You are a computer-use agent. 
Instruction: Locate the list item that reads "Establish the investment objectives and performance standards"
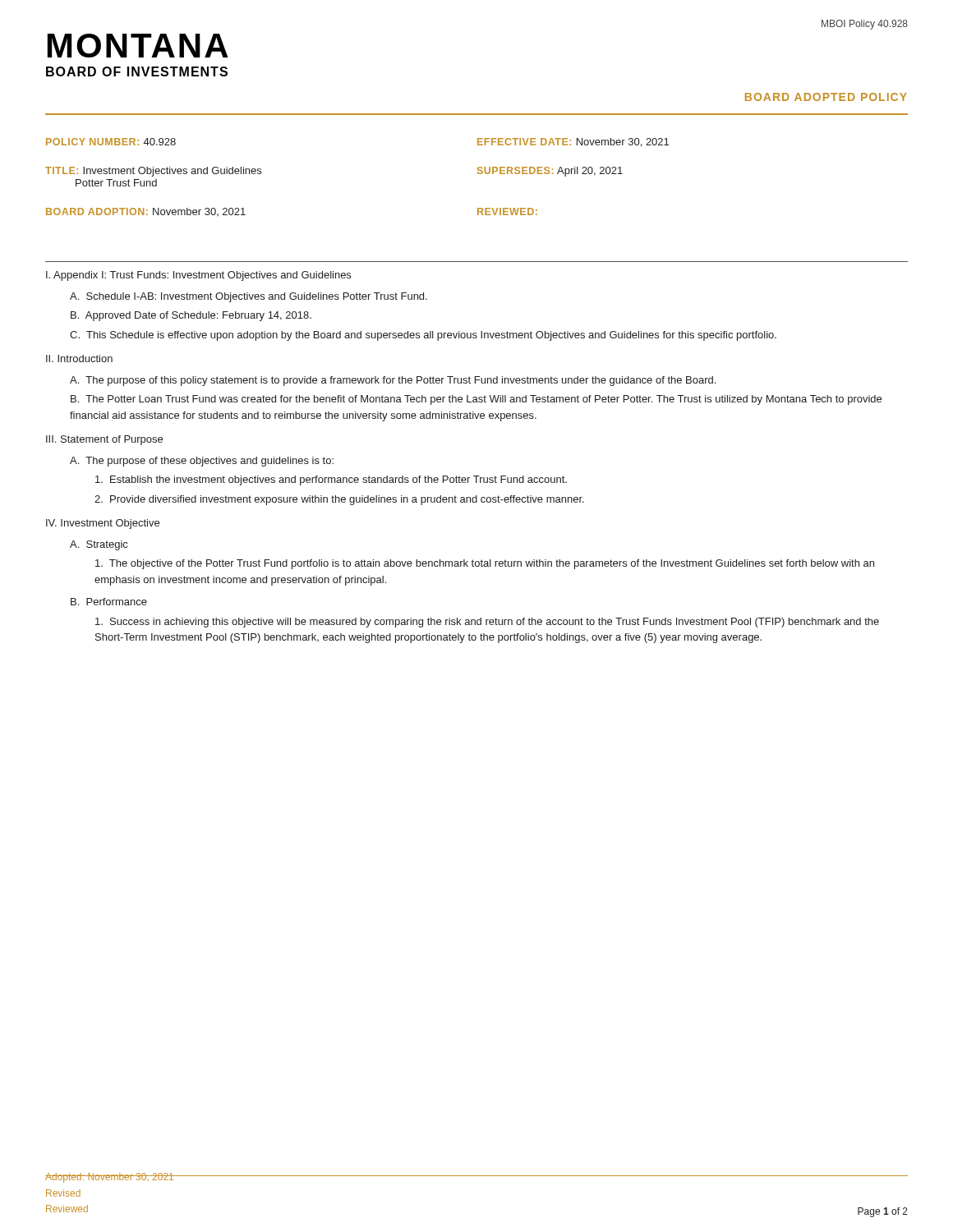pos(331,479)
